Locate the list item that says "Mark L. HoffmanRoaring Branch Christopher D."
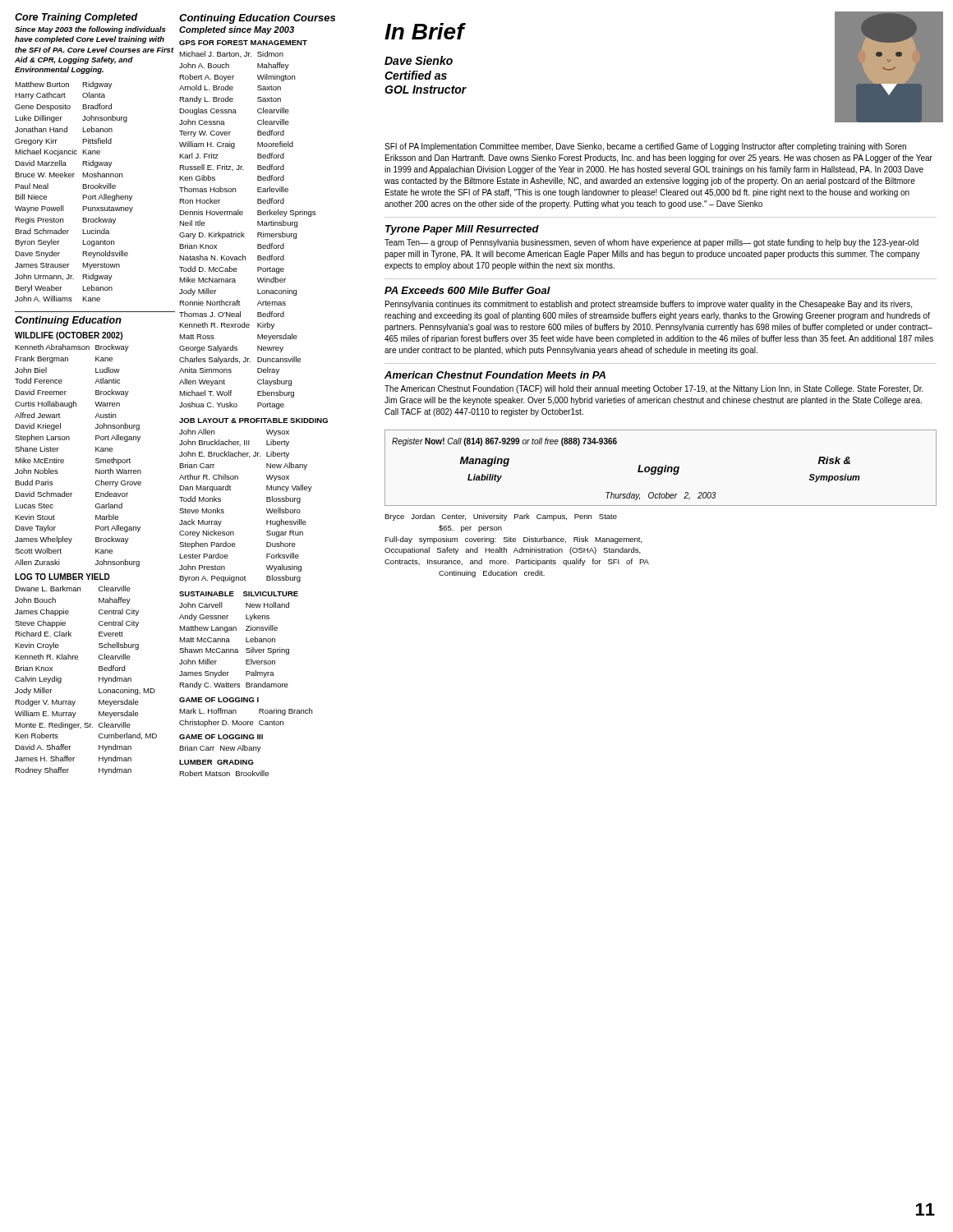The width and height of the screenshot is (953, 1232). tap(248, 717)
